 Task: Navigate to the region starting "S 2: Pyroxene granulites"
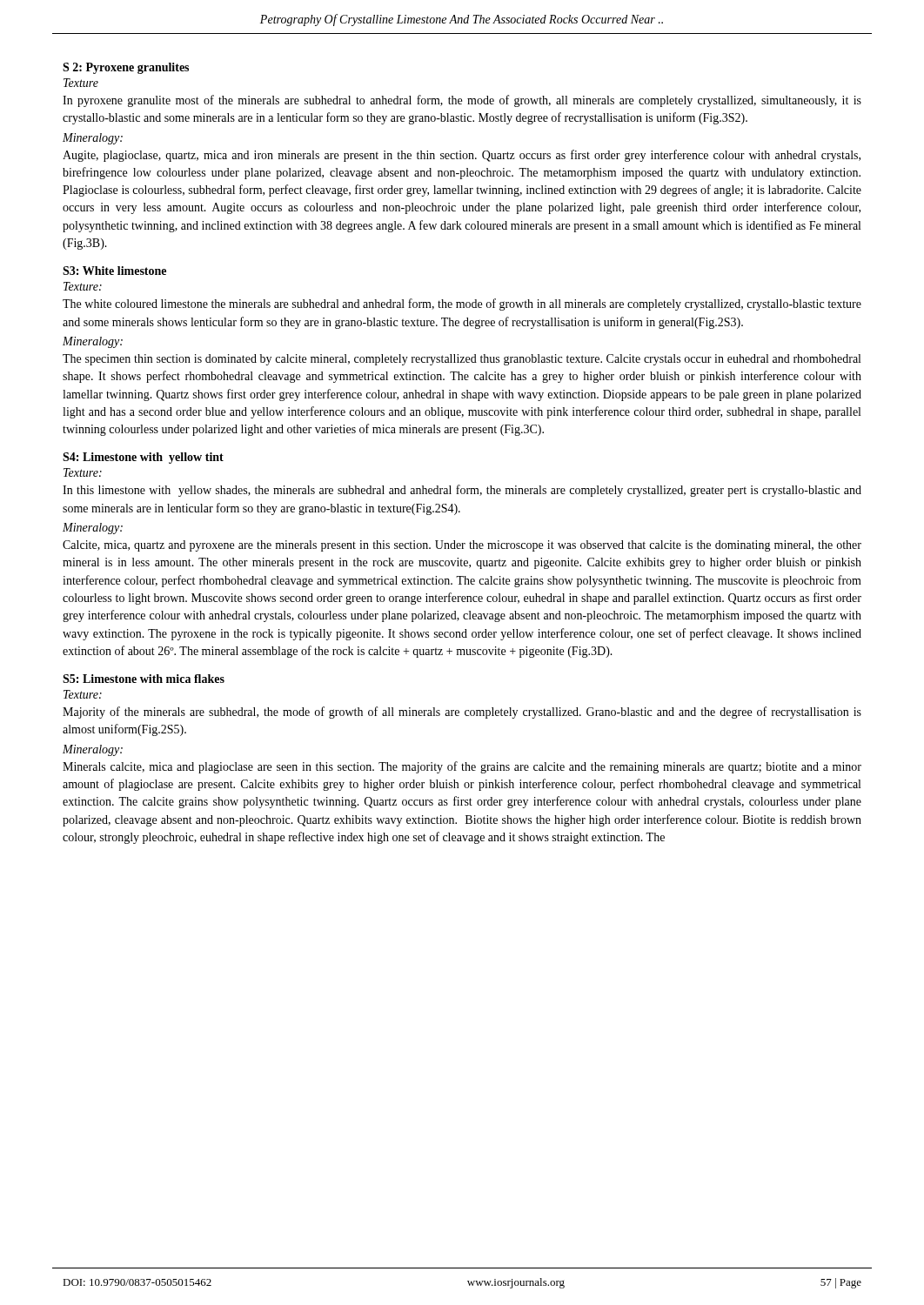[126, 67]
